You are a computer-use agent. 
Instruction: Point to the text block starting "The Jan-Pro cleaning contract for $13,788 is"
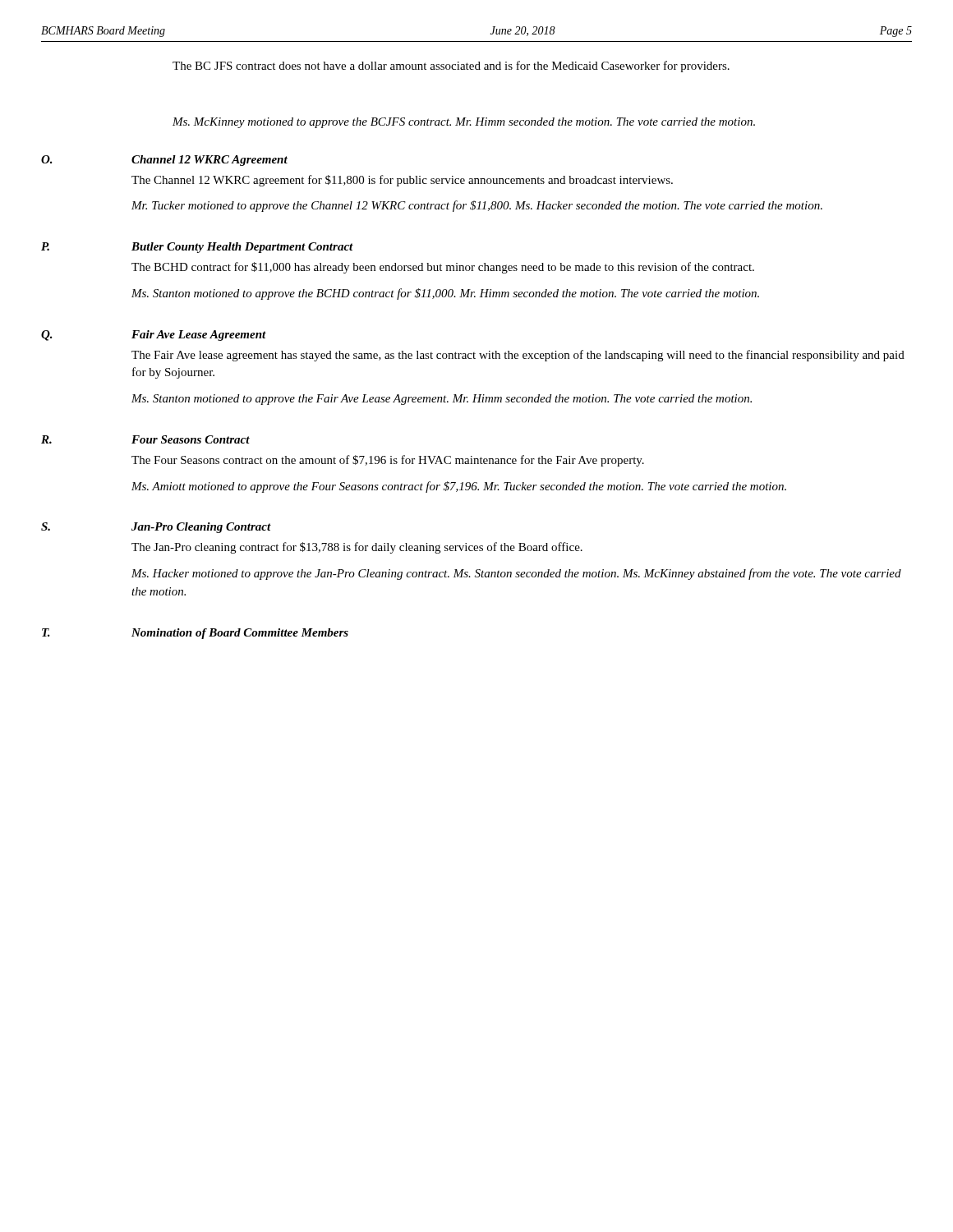357,547
